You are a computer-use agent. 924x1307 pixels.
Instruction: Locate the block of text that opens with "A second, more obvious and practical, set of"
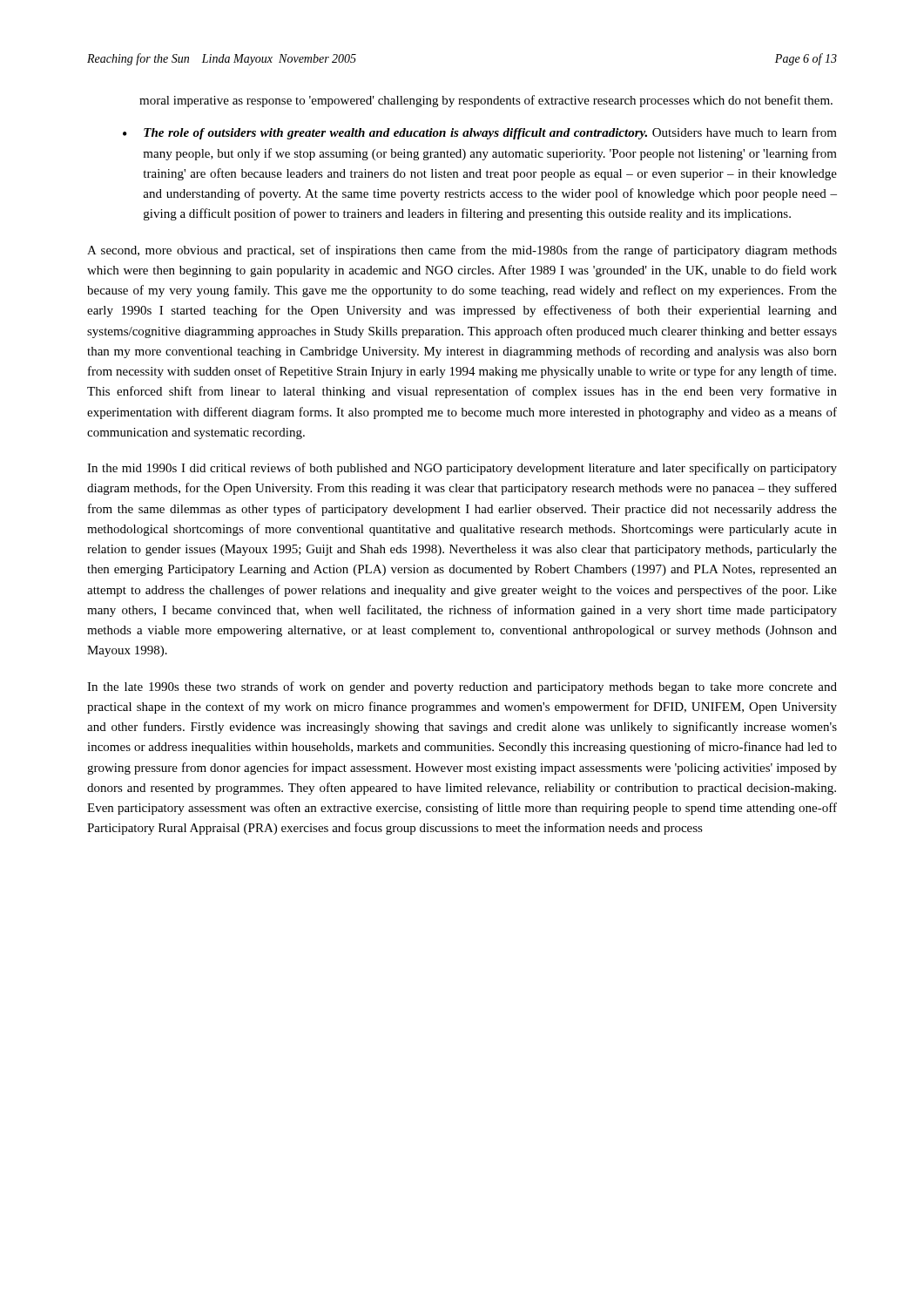click(462, 341)
